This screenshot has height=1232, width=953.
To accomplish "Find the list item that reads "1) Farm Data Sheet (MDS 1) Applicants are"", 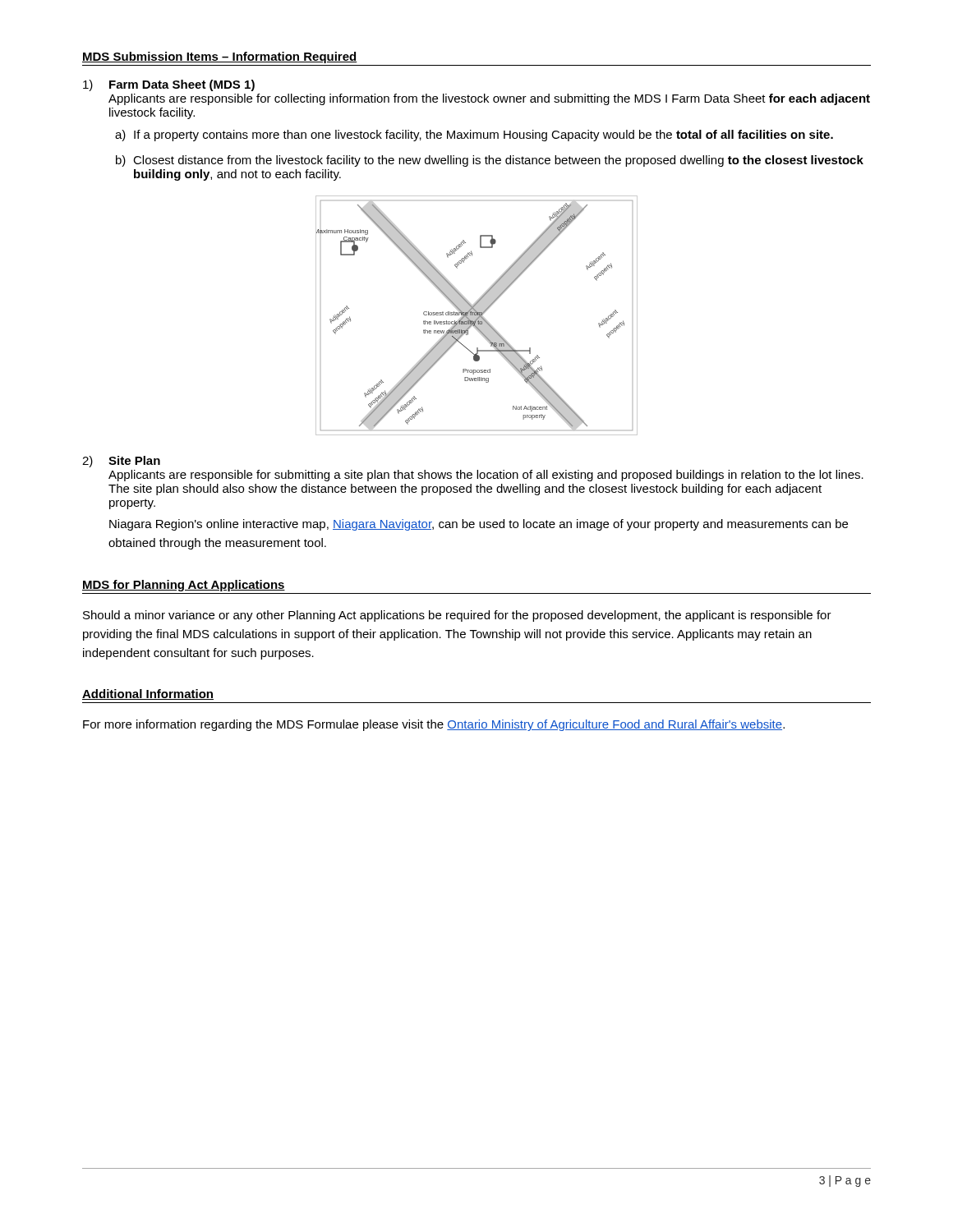I will (476, 98).
